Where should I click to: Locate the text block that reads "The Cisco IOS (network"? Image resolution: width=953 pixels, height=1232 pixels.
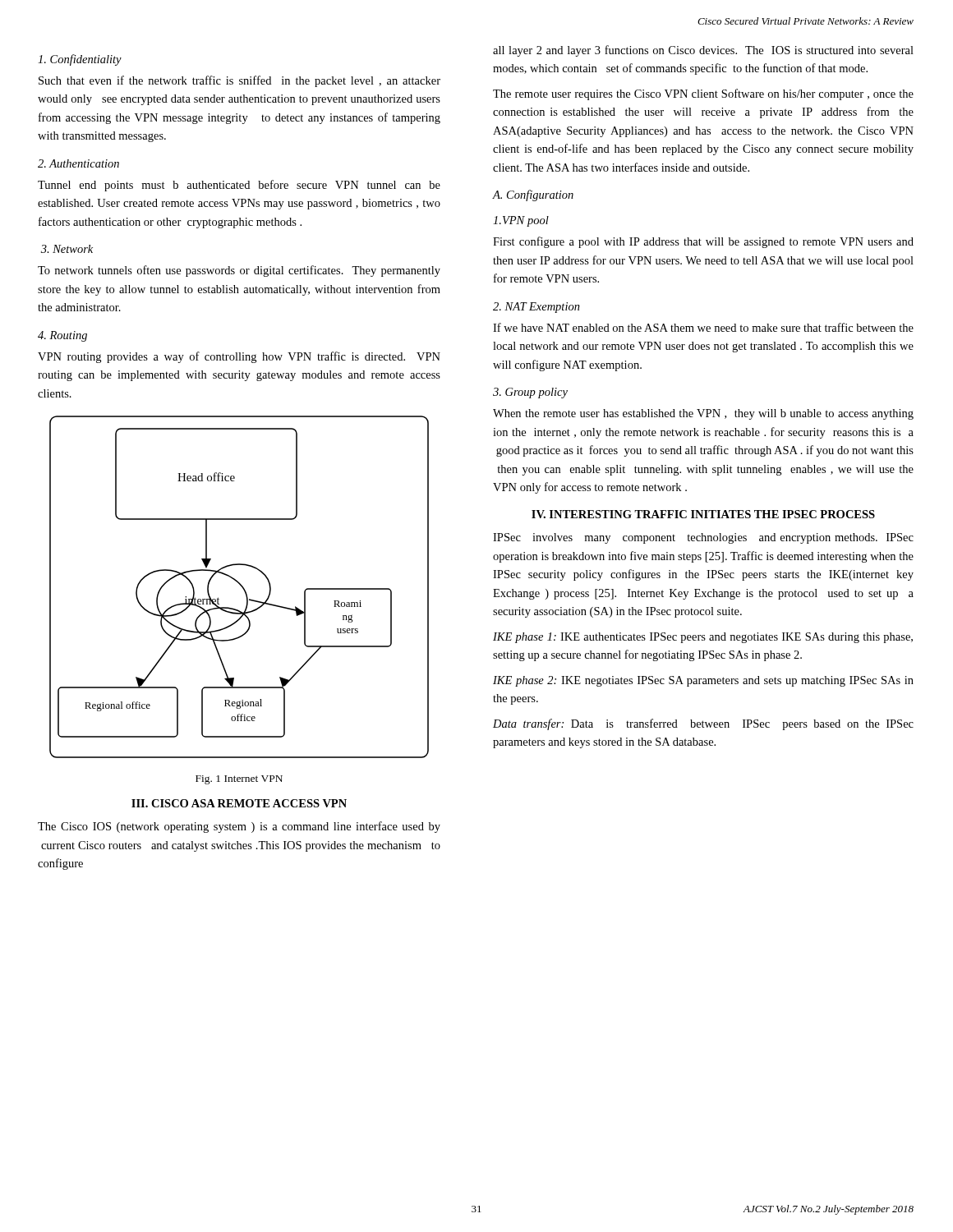pyautogui.click(x=239, y=845)
